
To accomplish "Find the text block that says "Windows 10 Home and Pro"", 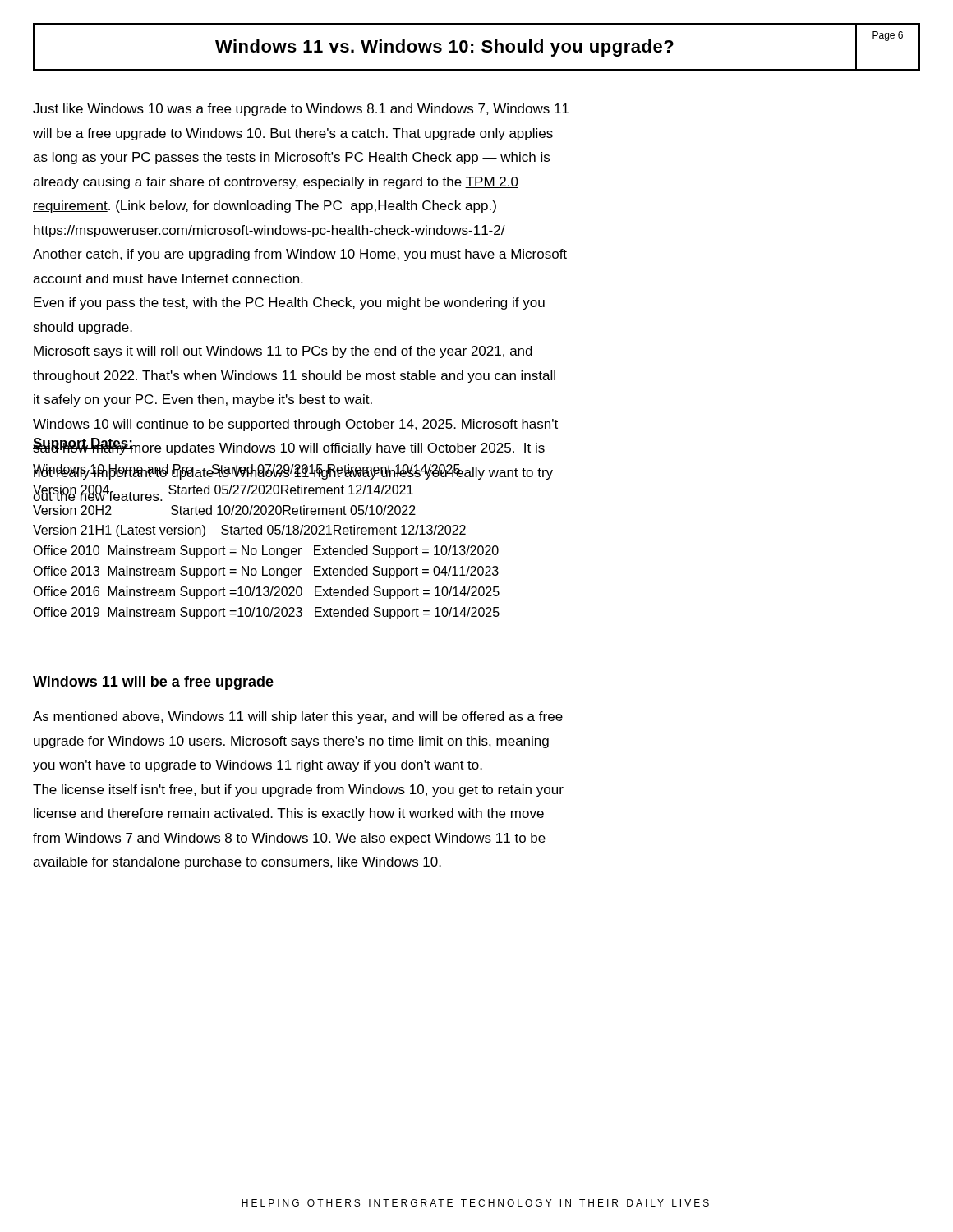I will (x=476, y=541).
